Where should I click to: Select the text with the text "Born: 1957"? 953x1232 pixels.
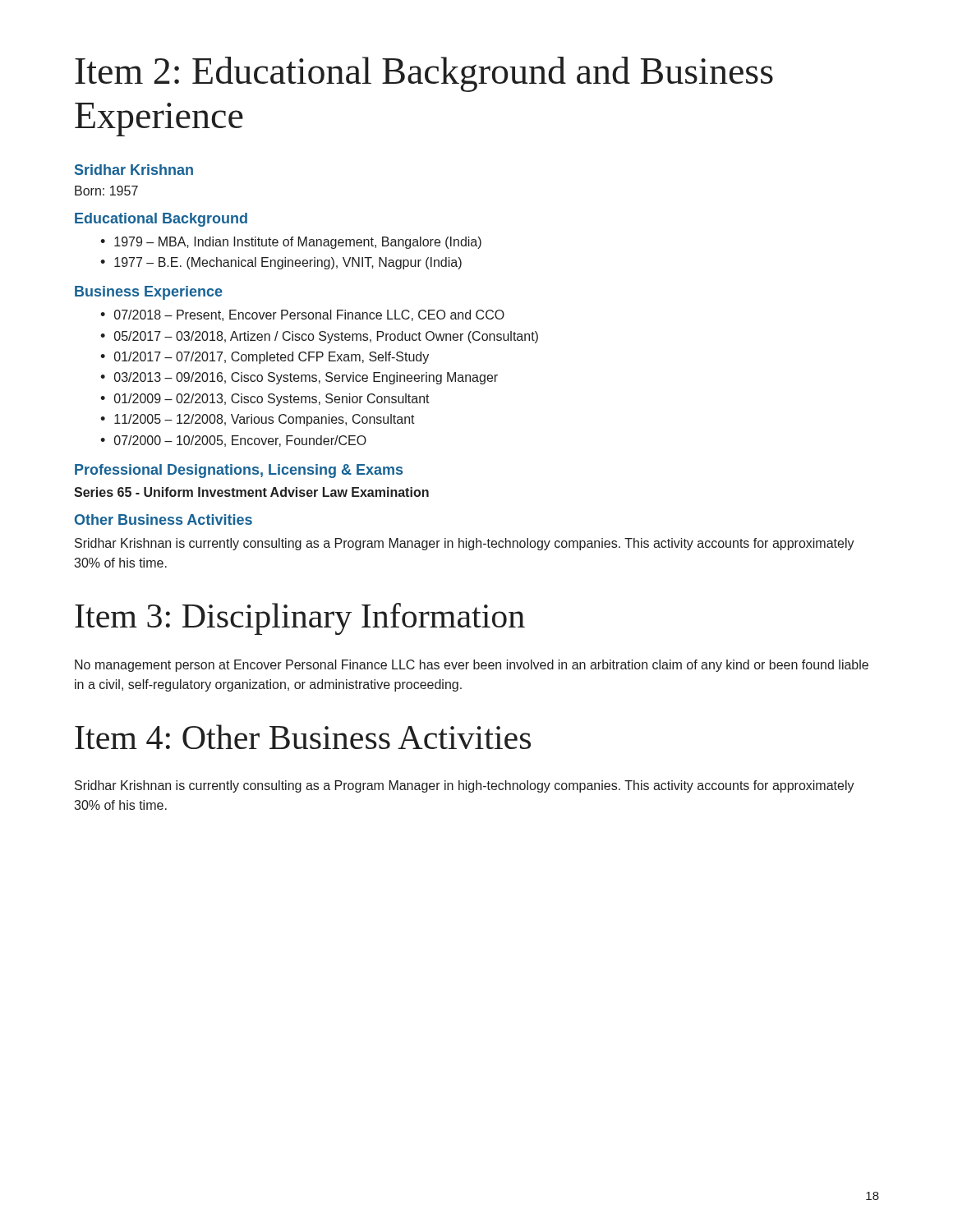click(106, 191)
